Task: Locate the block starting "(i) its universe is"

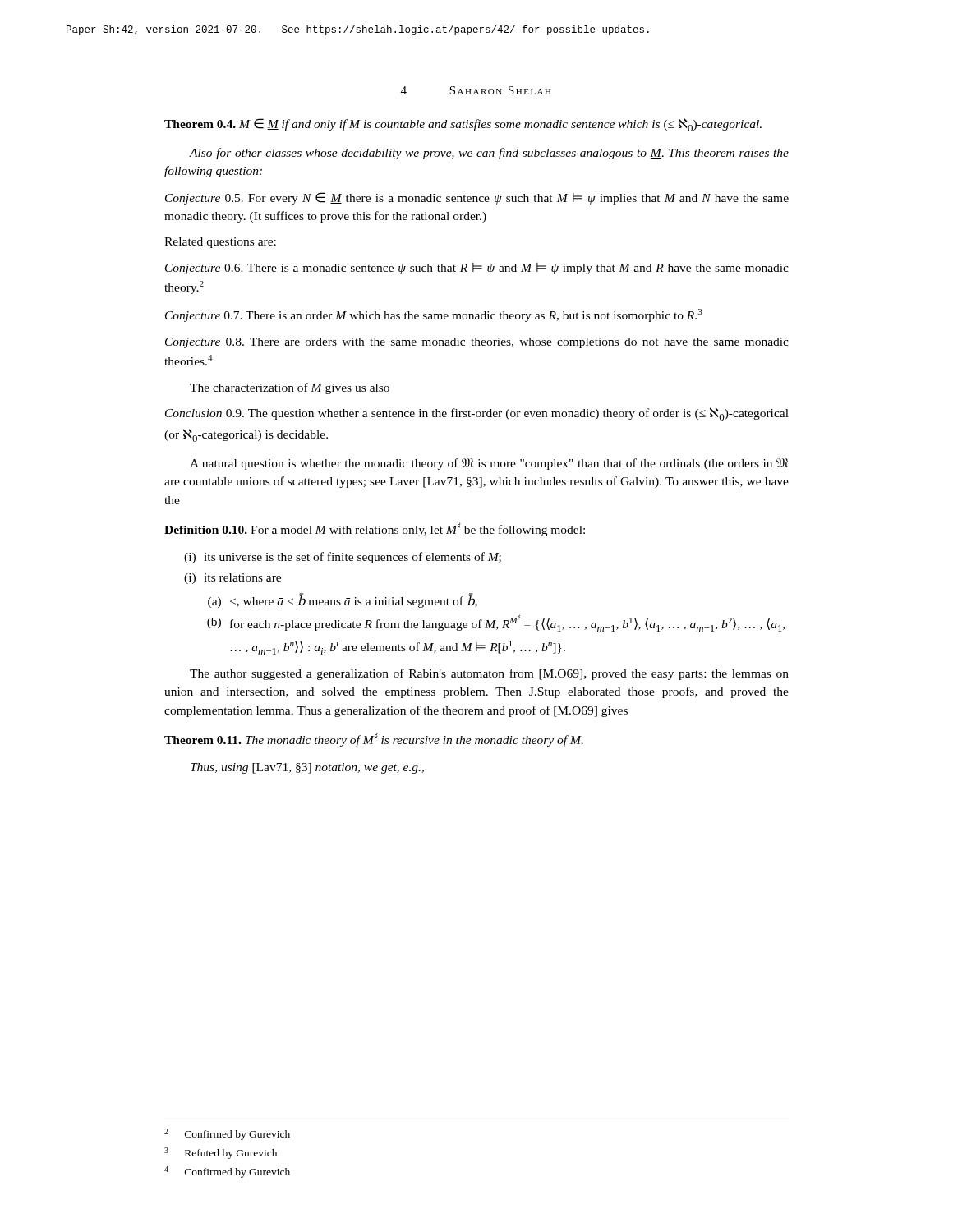Action: (x=476, y=567)
